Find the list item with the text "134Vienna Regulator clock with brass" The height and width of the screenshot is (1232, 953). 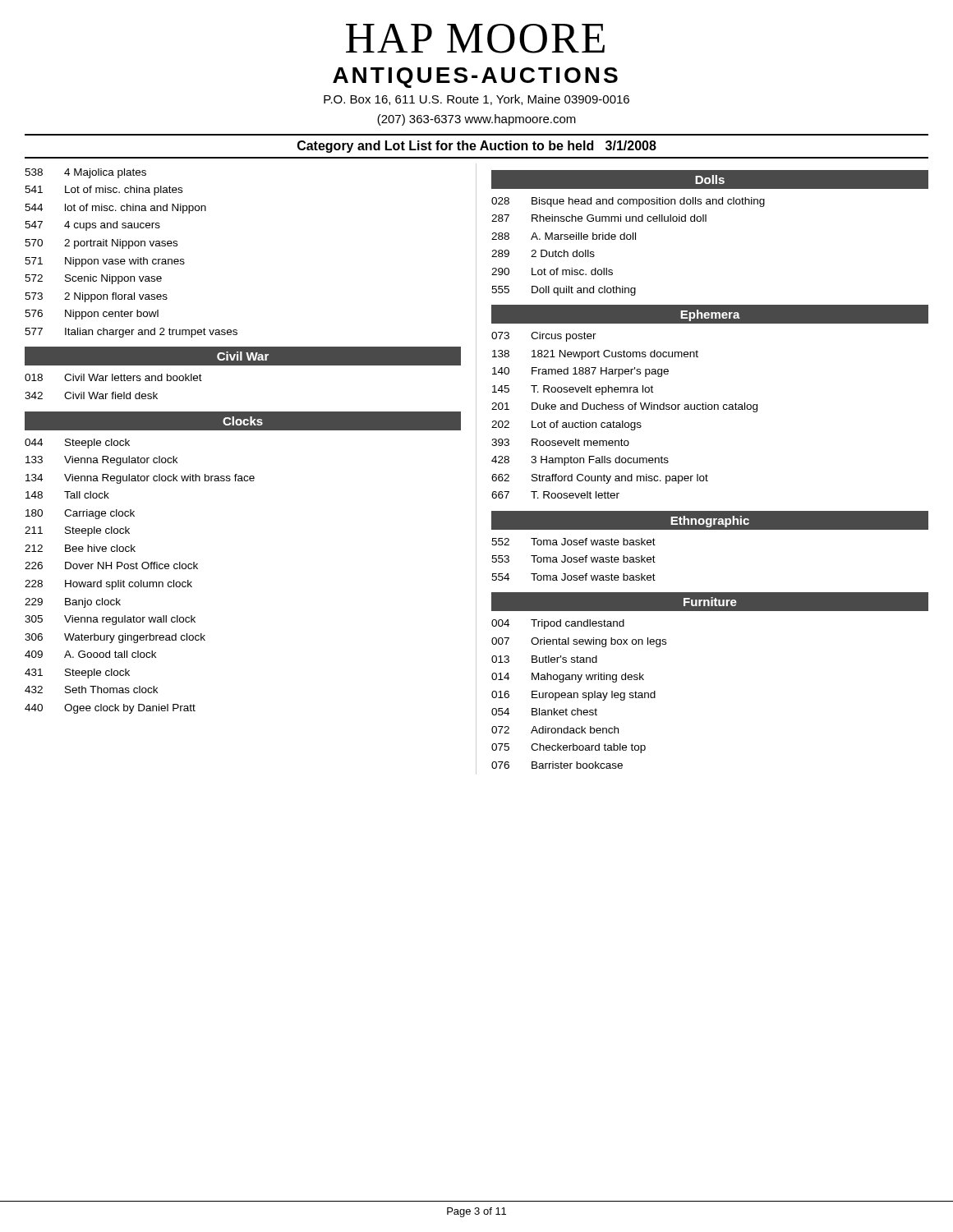tap(243, 478)
